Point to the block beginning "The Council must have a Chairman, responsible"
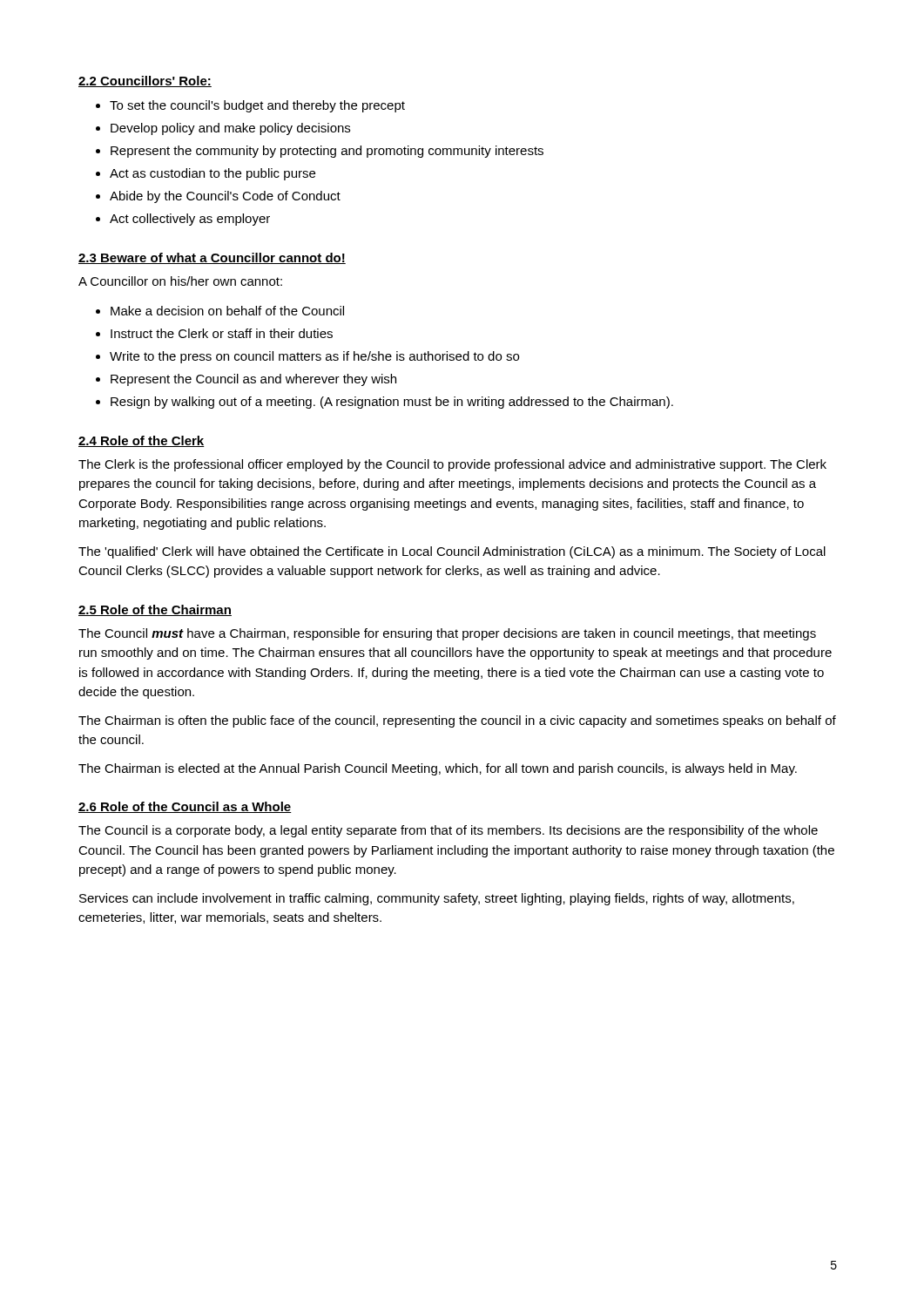The width and height of the screenshot is (924, 1307). click(x=455, y=662)
